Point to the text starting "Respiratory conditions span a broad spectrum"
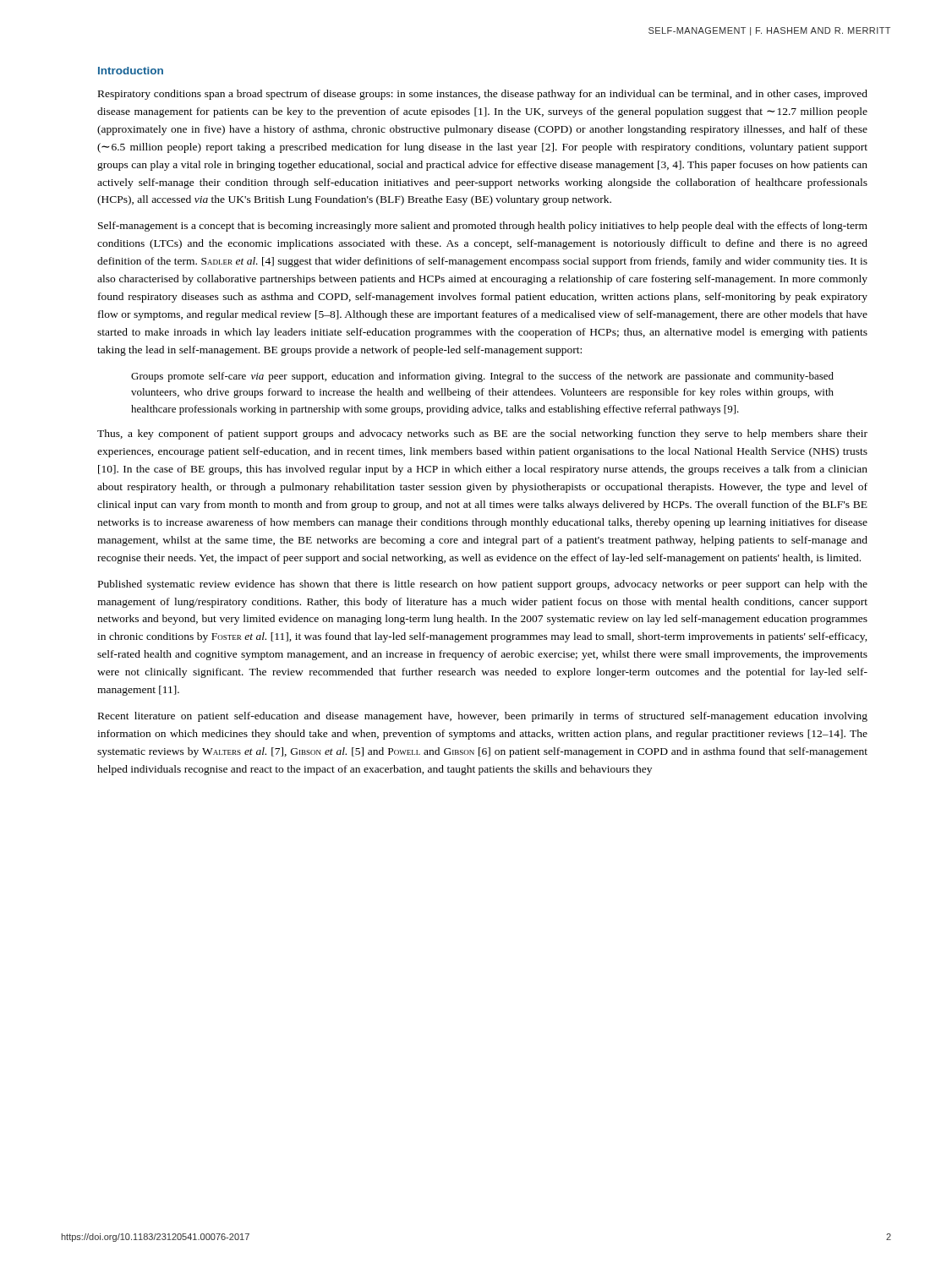This screenshot has width=952, height=1268. pos(482,146)
